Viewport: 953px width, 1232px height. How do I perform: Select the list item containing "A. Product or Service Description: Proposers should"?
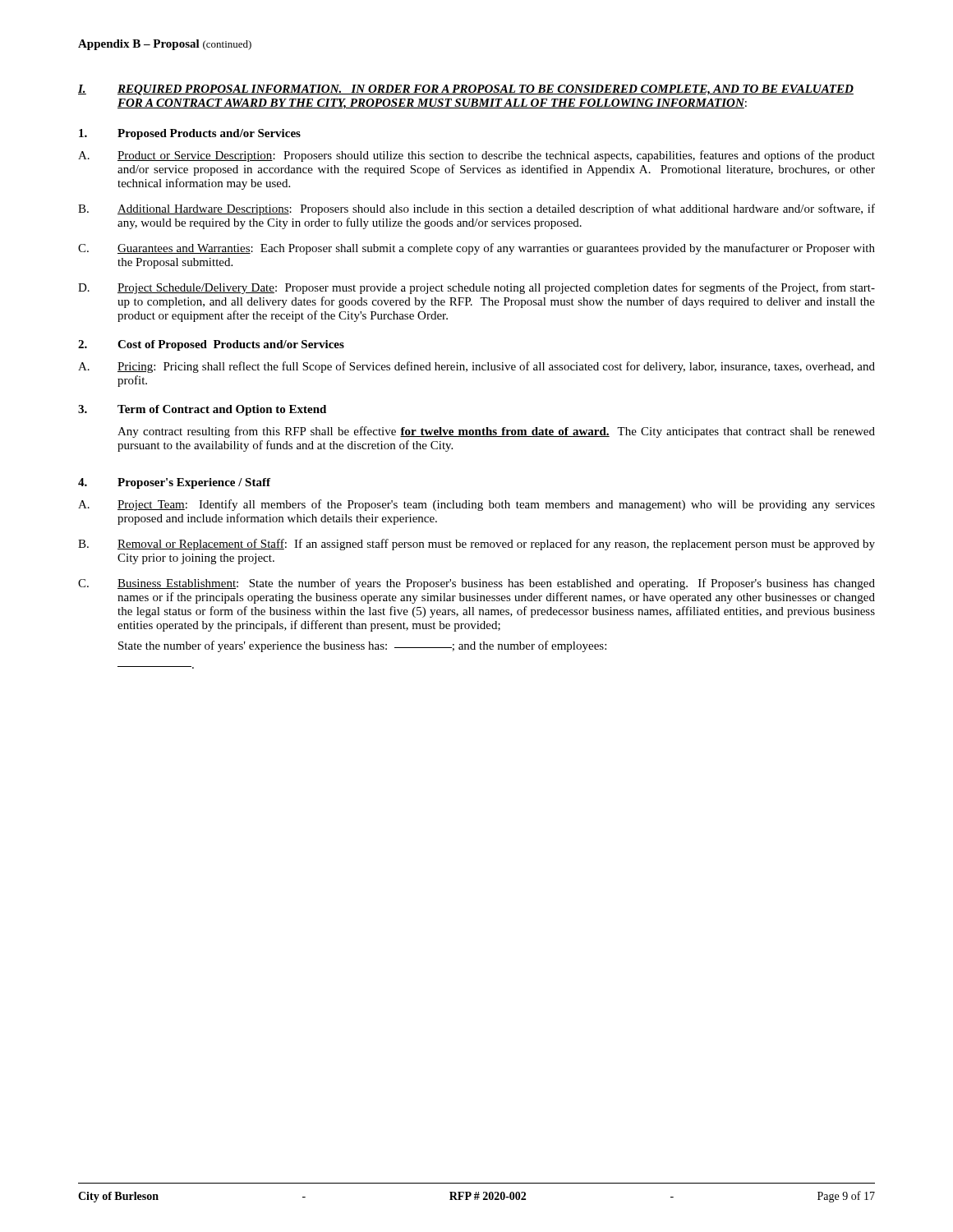[x=476, y=170]
